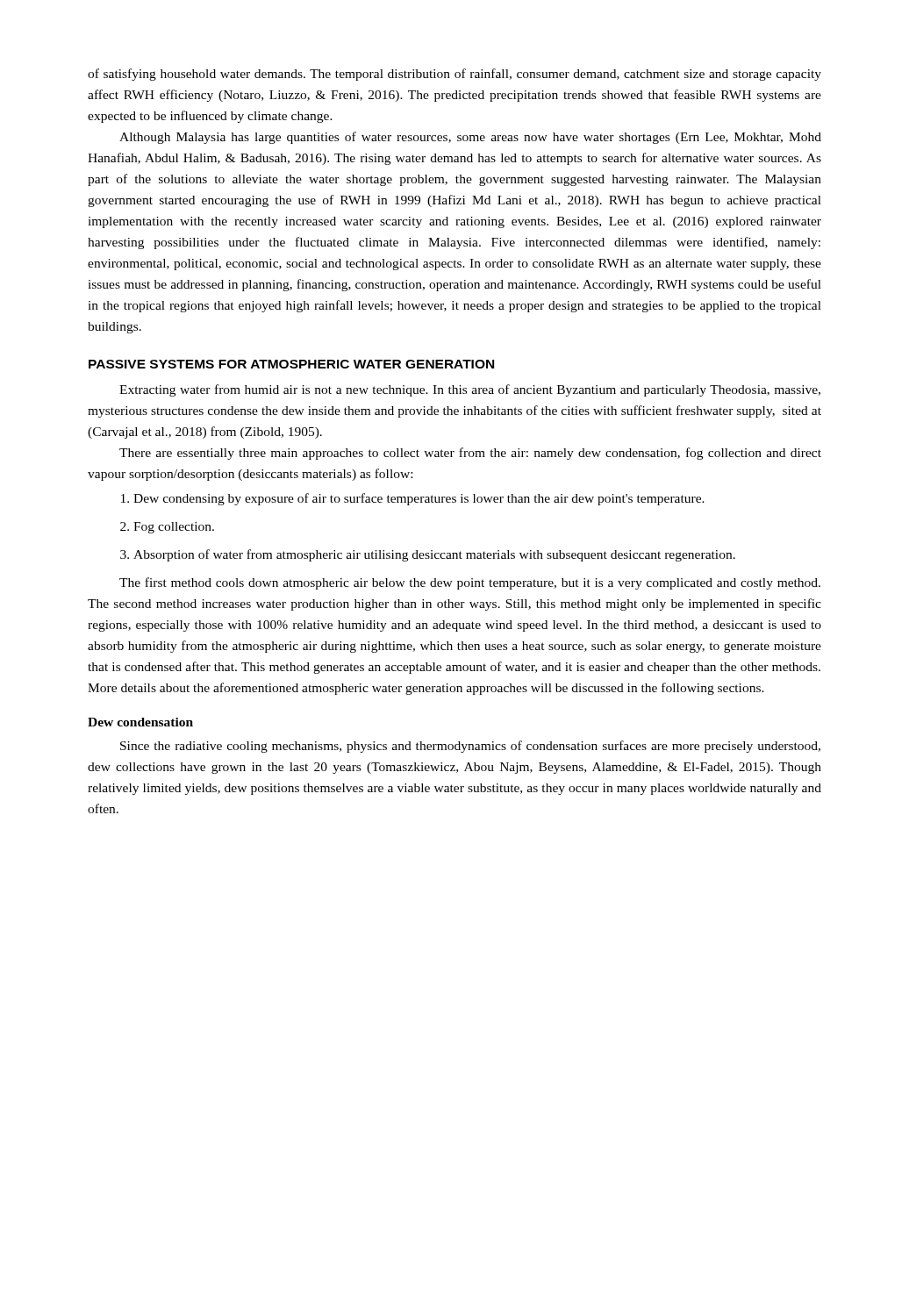909x1316 pixels.
Task: Locate the region starting "Absorption of water from atmospheric air utilising"
Action: point(454,555)
